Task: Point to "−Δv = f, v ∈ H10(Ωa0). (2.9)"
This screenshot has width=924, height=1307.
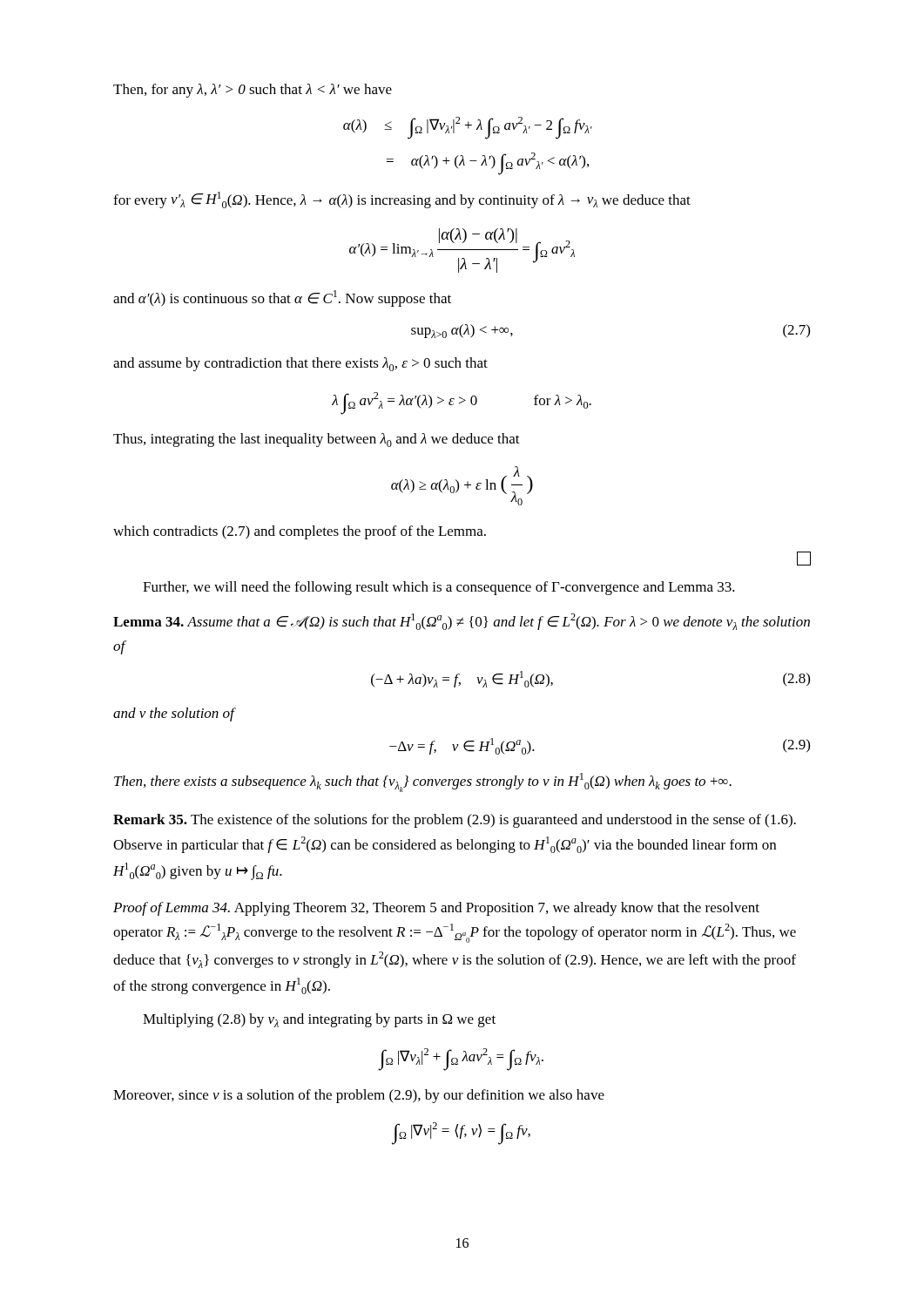Action: pos(454,746)
